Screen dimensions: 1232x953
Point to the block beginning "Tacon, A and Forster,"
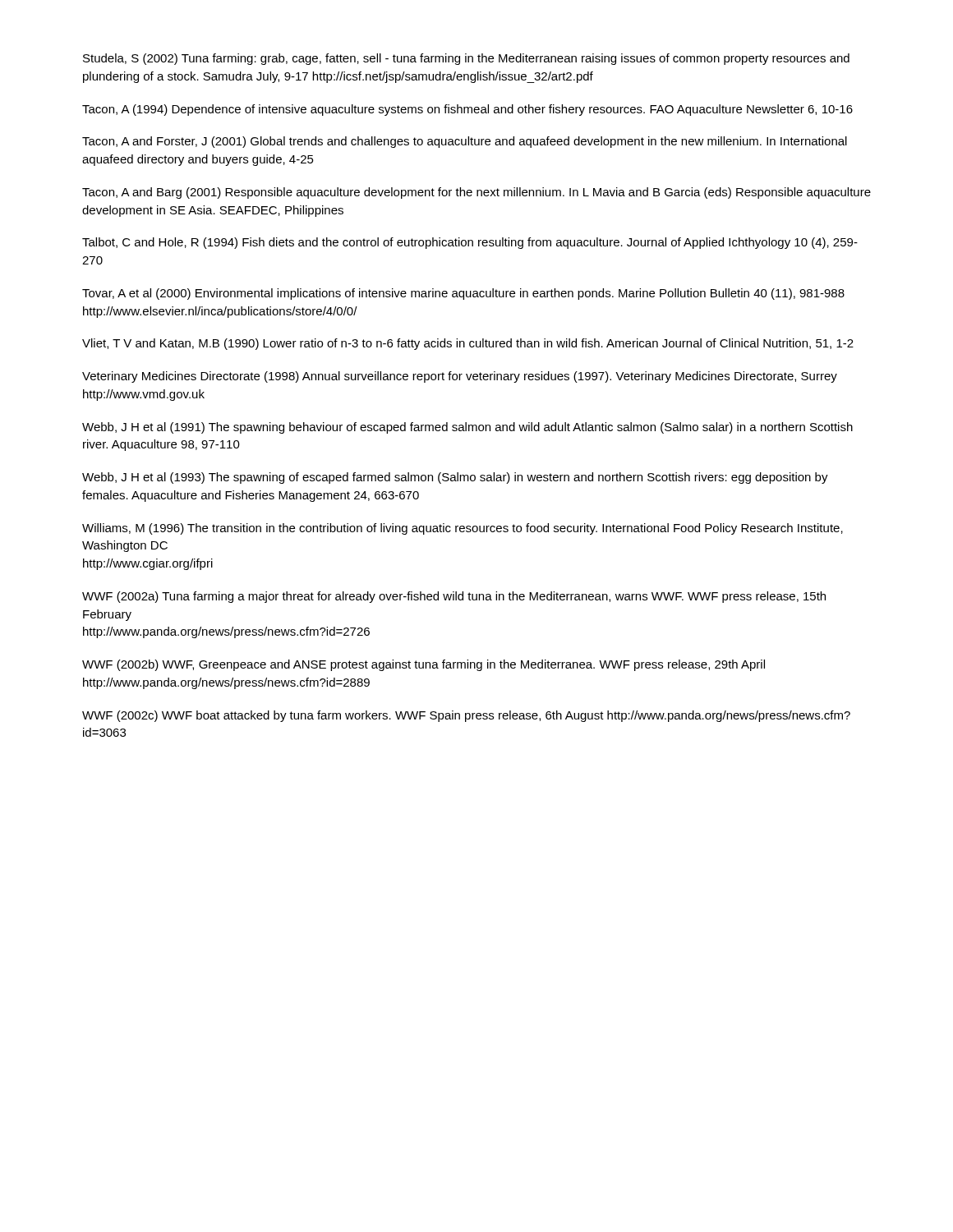[x=465, y=150]
